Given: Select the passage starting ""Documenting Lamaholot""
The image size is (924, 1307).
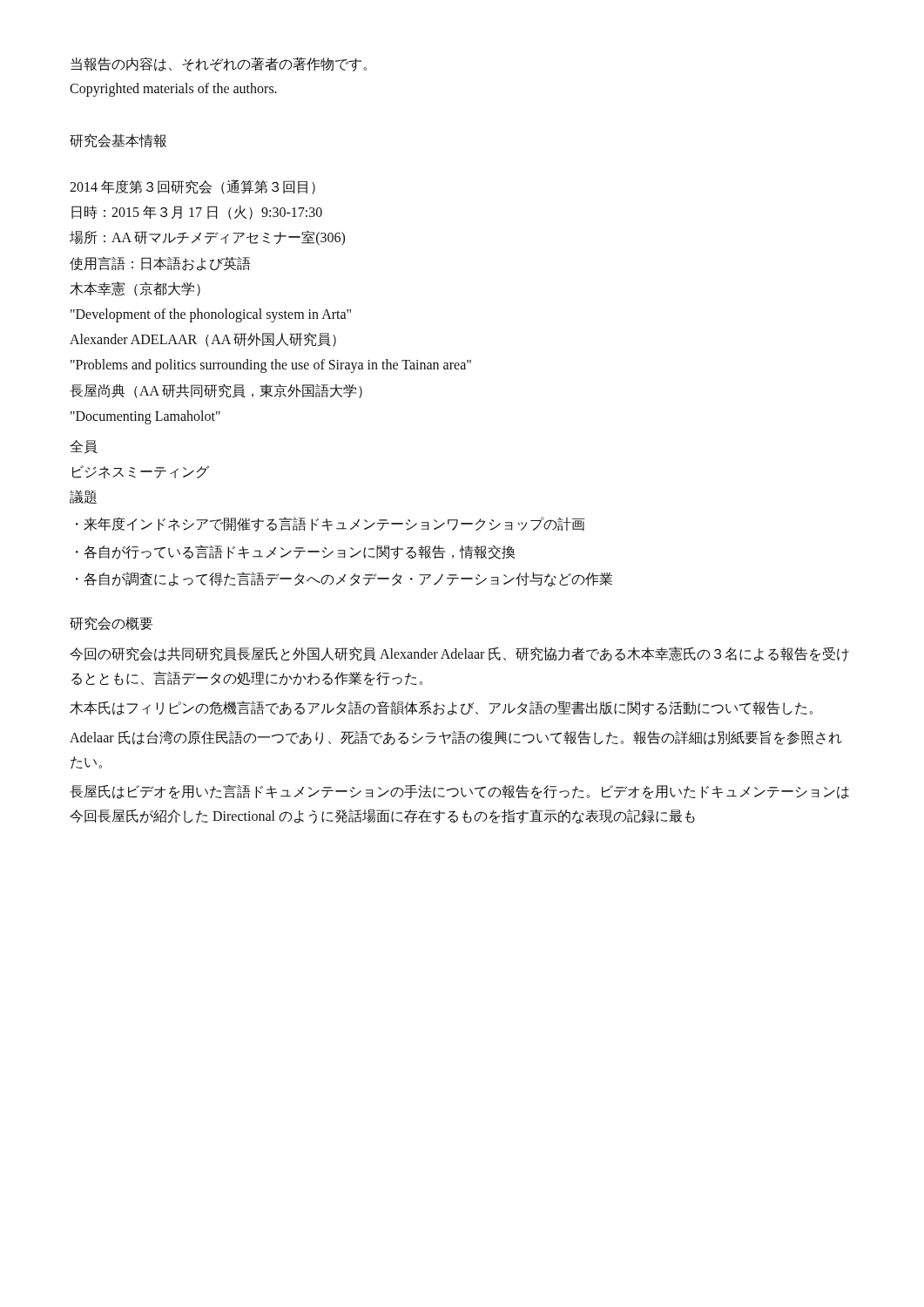Looking at the screenshot, I should pyautogui.click(x=145, y=416).
